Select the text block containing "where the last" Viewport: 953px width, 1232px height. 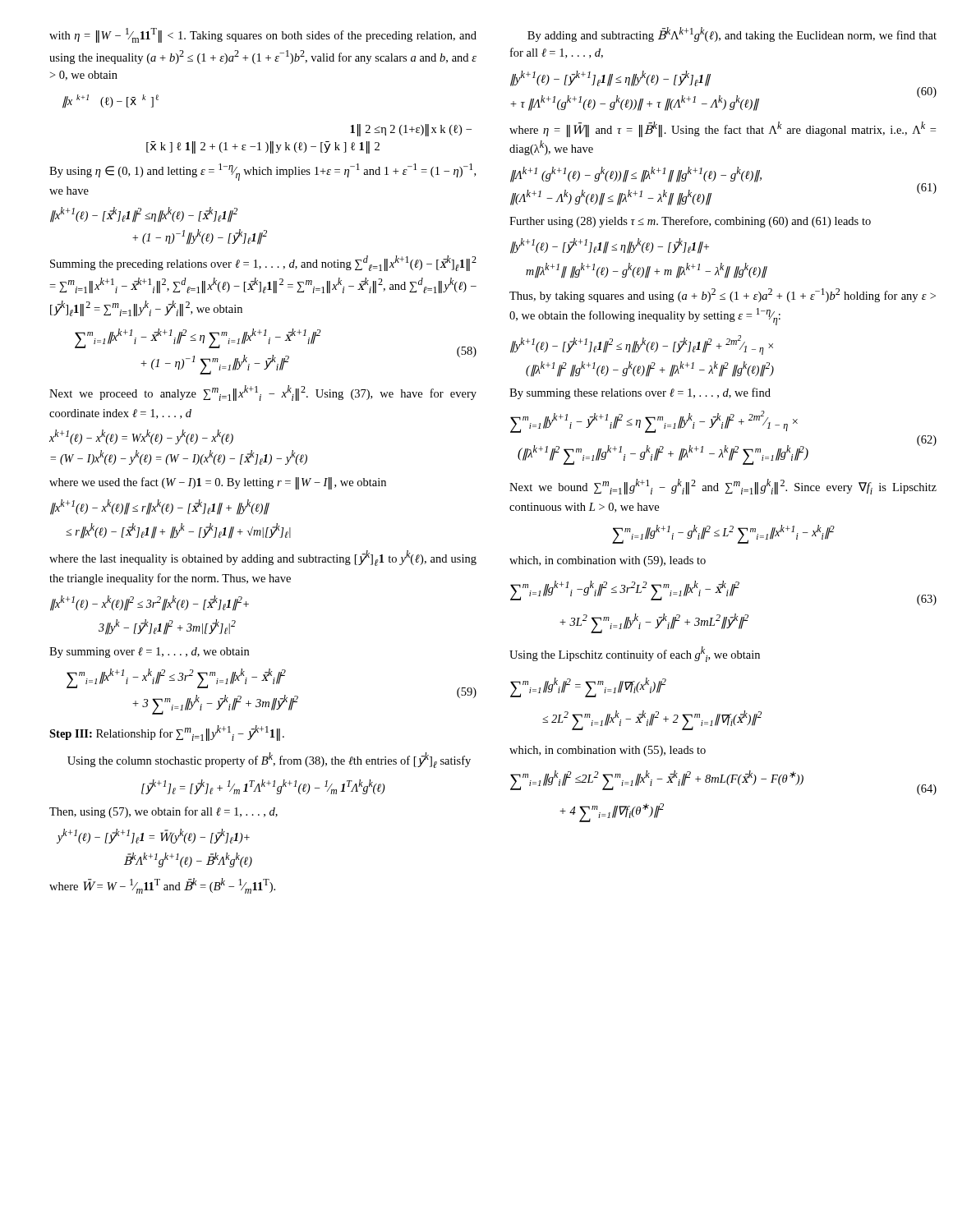[263, 567]
